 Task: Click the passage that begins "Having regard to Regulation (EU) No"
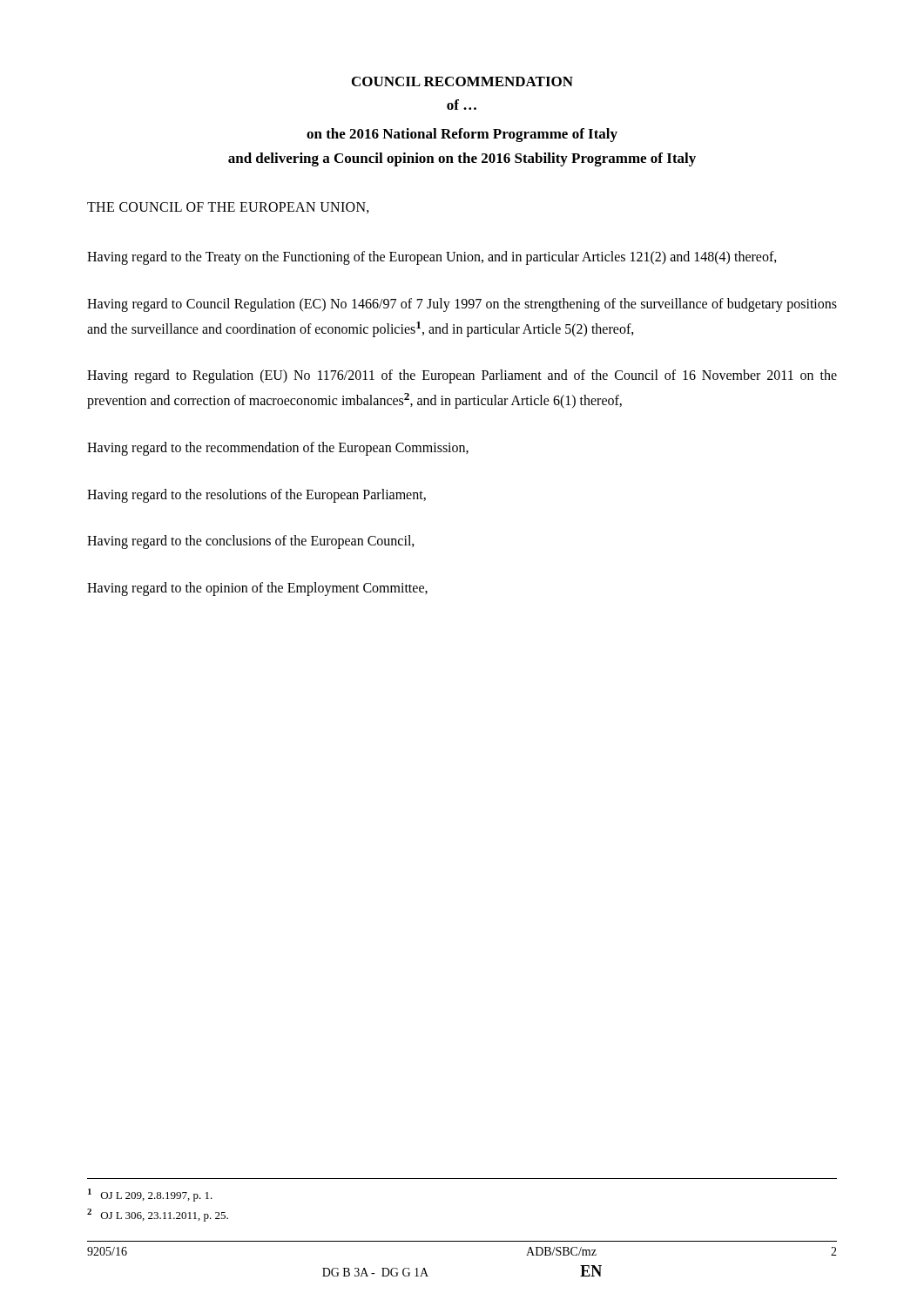pos(462,388)
